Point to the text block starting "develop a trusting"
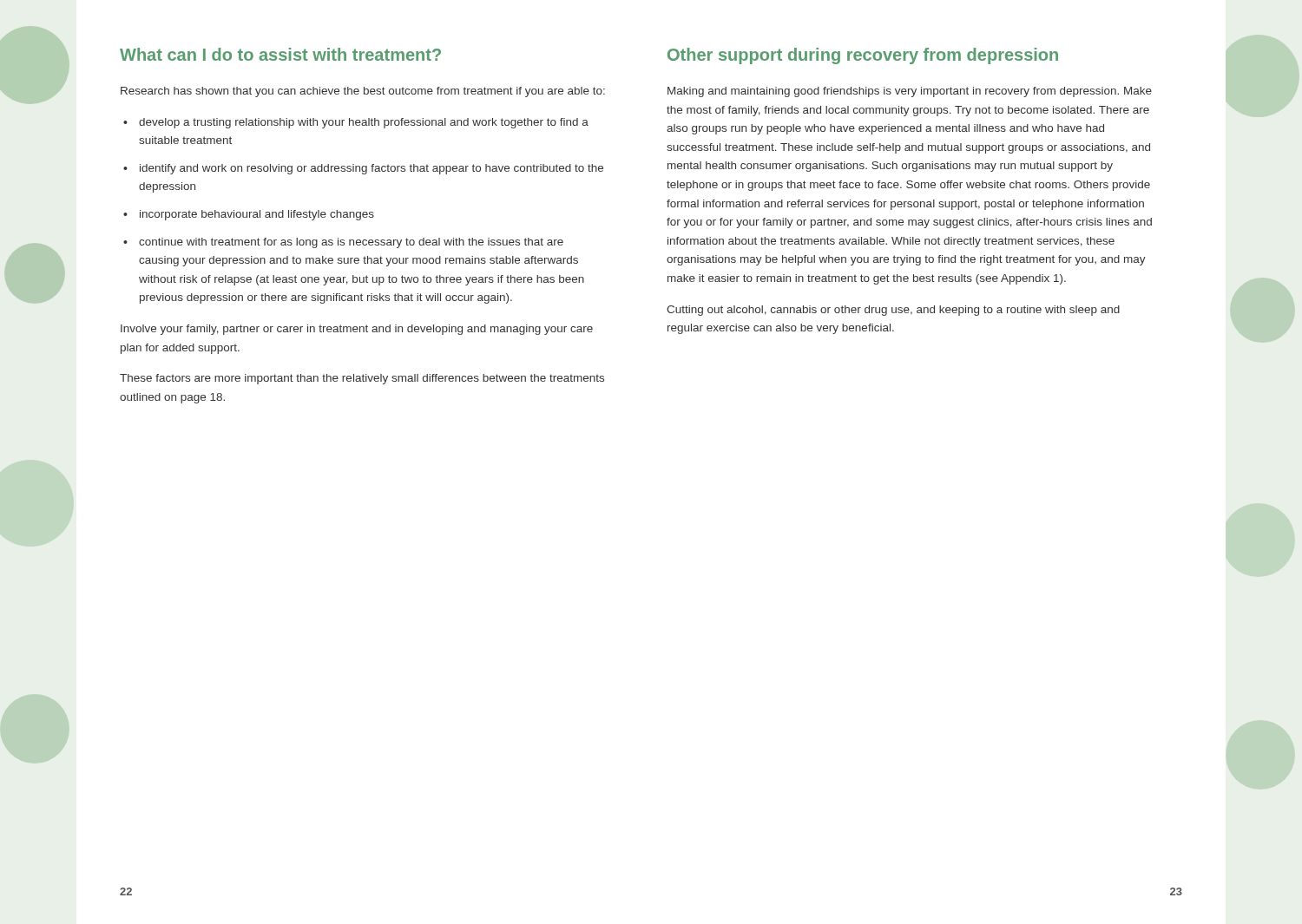1302x924 pixels. (363, 131)
